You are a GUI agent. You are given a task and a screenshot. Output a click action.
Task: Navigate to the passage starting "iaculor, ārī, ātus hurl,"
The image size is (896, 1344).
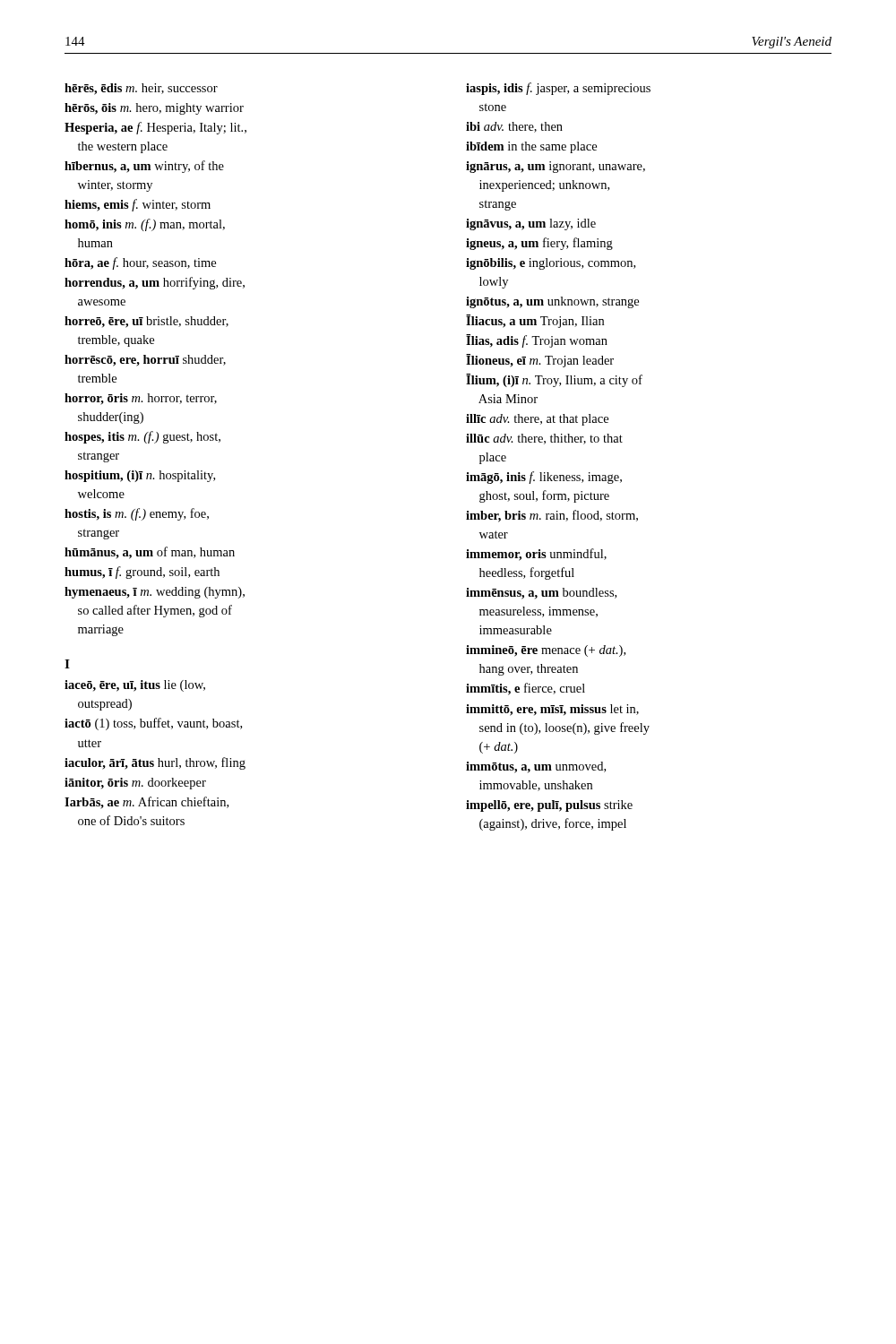(x=155, y=762)
